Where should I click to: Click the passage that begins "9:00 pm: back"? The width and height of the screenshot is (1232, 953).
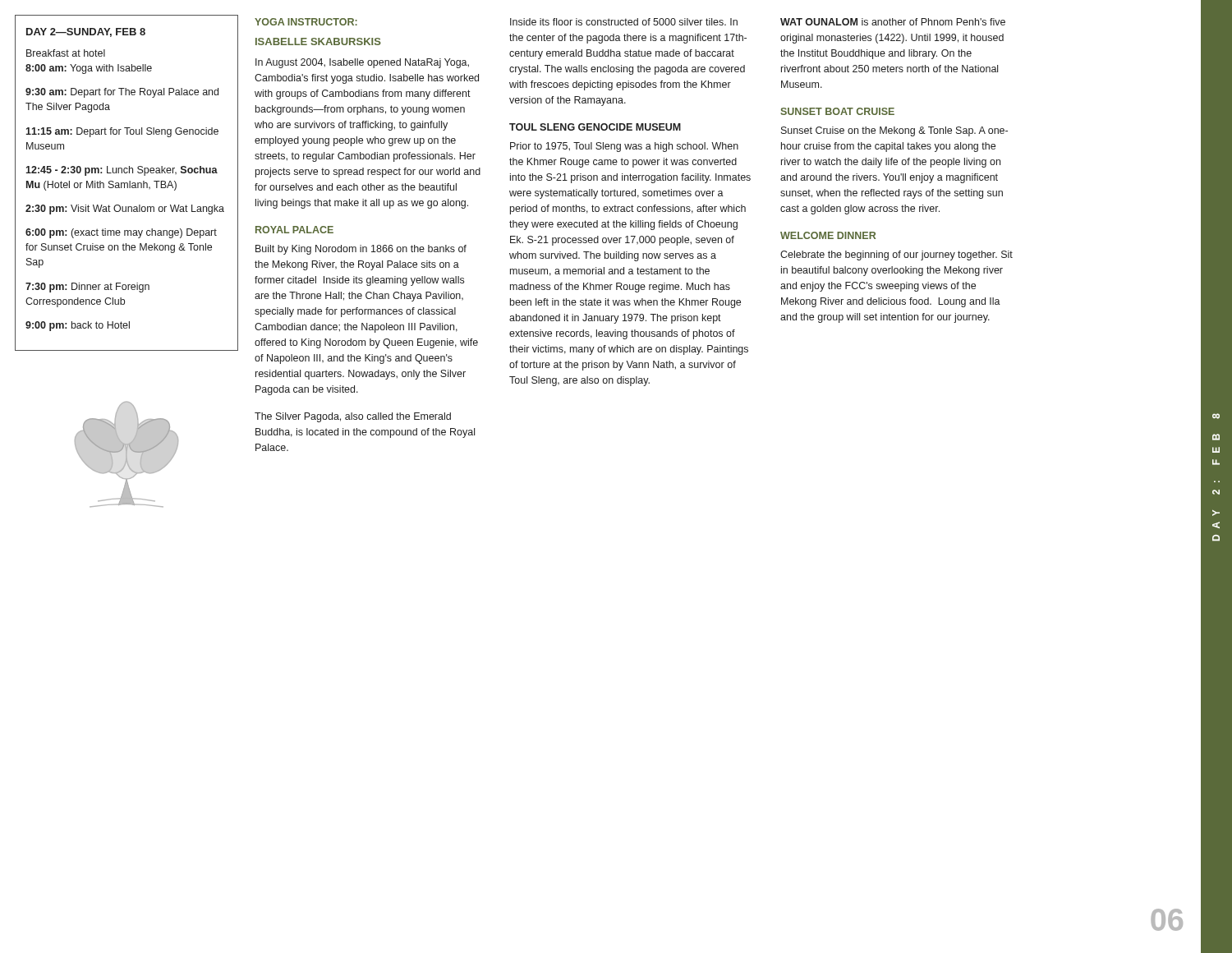(78, 325)
